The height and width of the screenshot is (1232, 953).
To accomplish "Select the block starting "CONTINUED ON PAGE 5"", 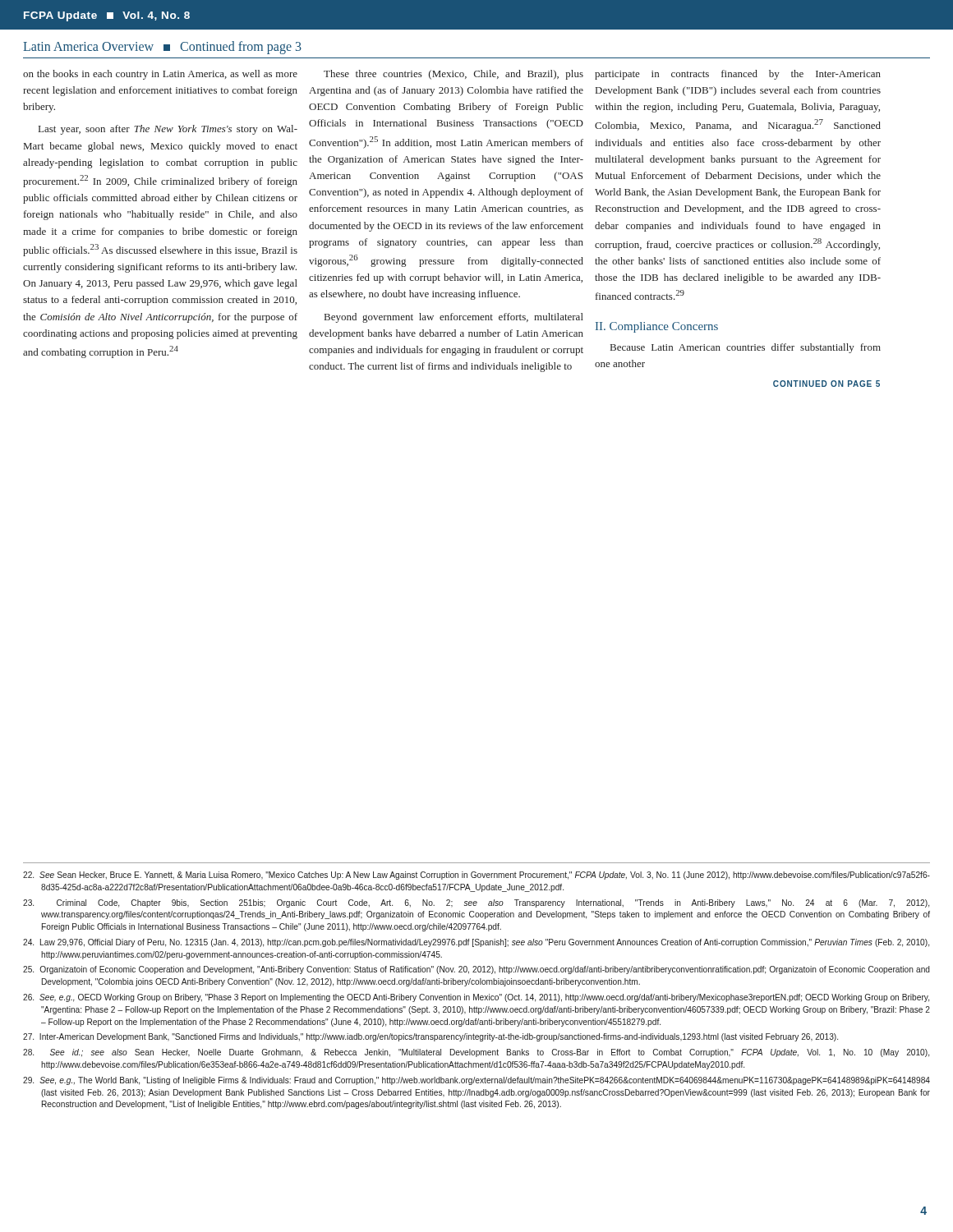I will click(827, 384).
